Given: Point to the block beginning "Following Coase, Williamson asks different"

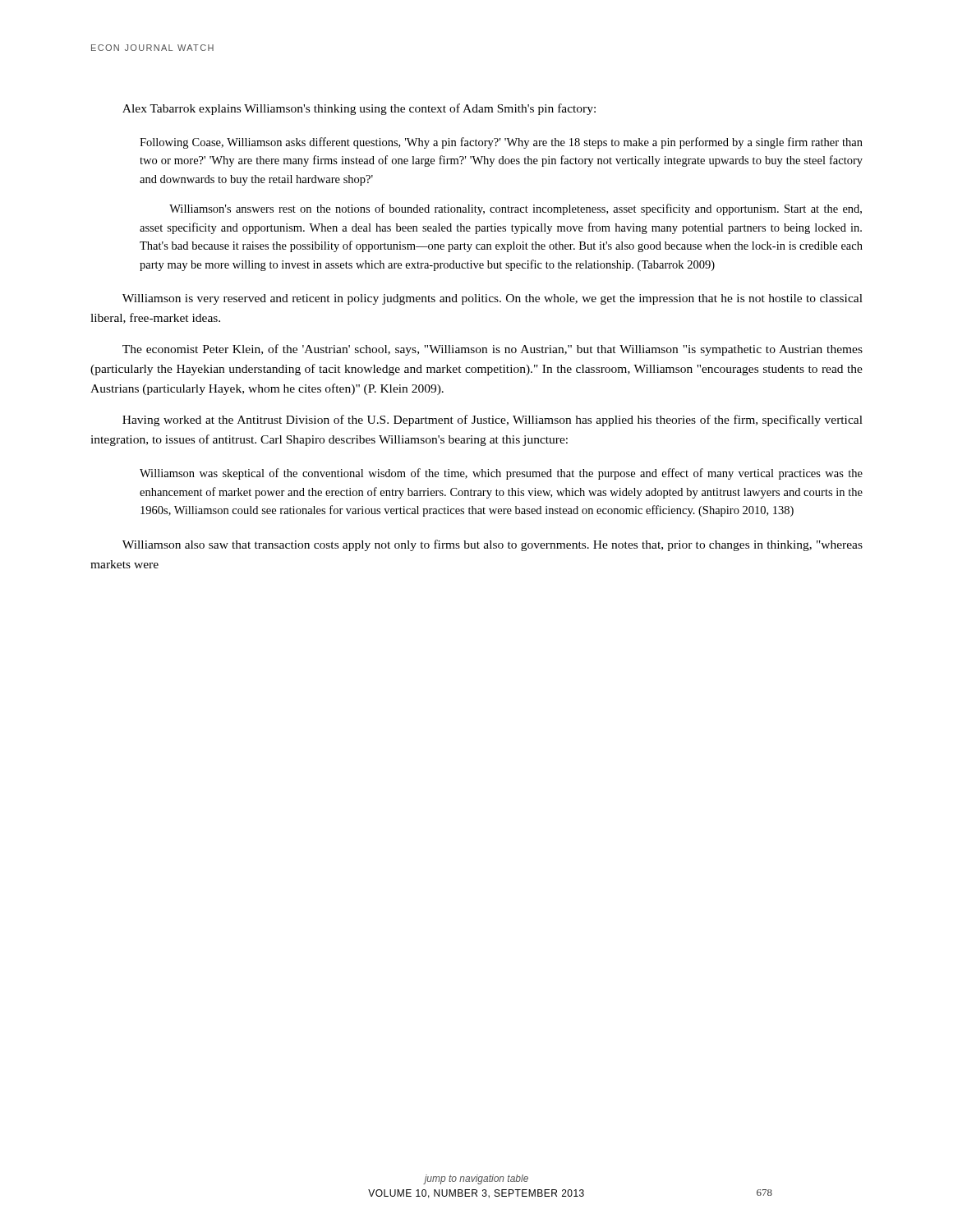Looking at the screenshot, I should pos(501,203).
